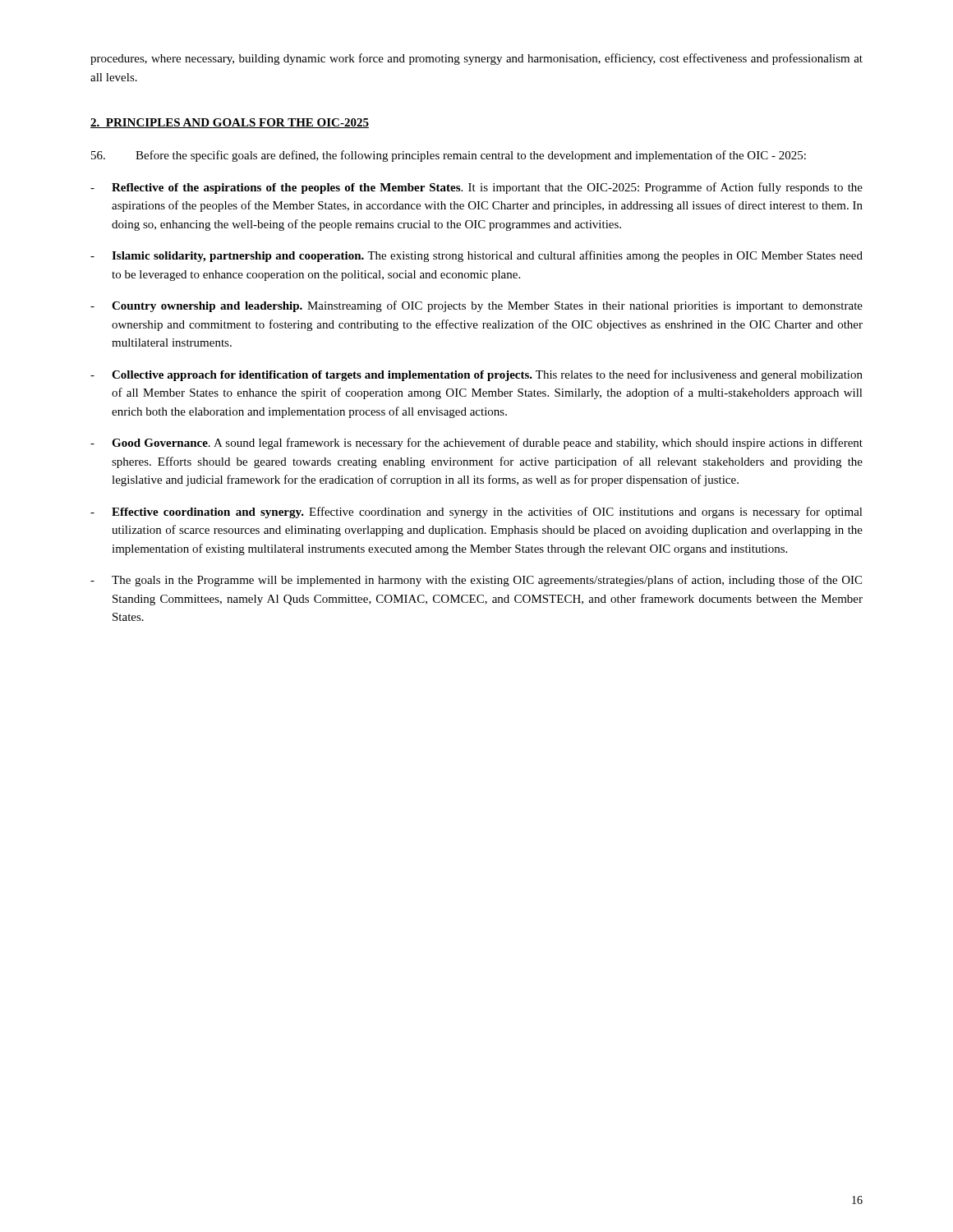Find the text block starting "- Good Governance. A sound"
The width and height of the screenshot is (953, 1232).
(476, 461)
